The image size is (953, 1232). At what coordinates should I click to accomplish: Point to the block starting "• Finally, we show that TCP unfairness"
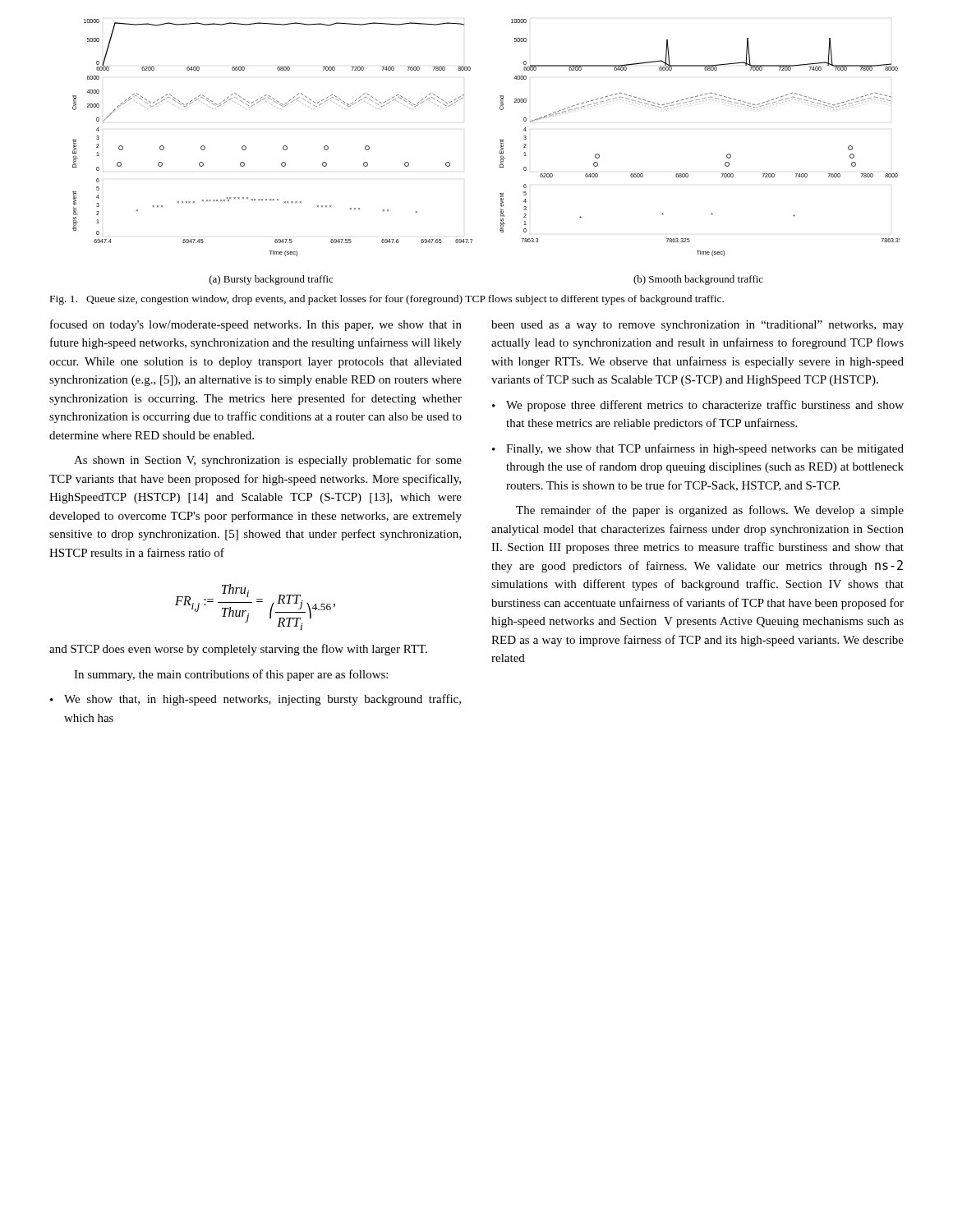[x=698, y=467]
